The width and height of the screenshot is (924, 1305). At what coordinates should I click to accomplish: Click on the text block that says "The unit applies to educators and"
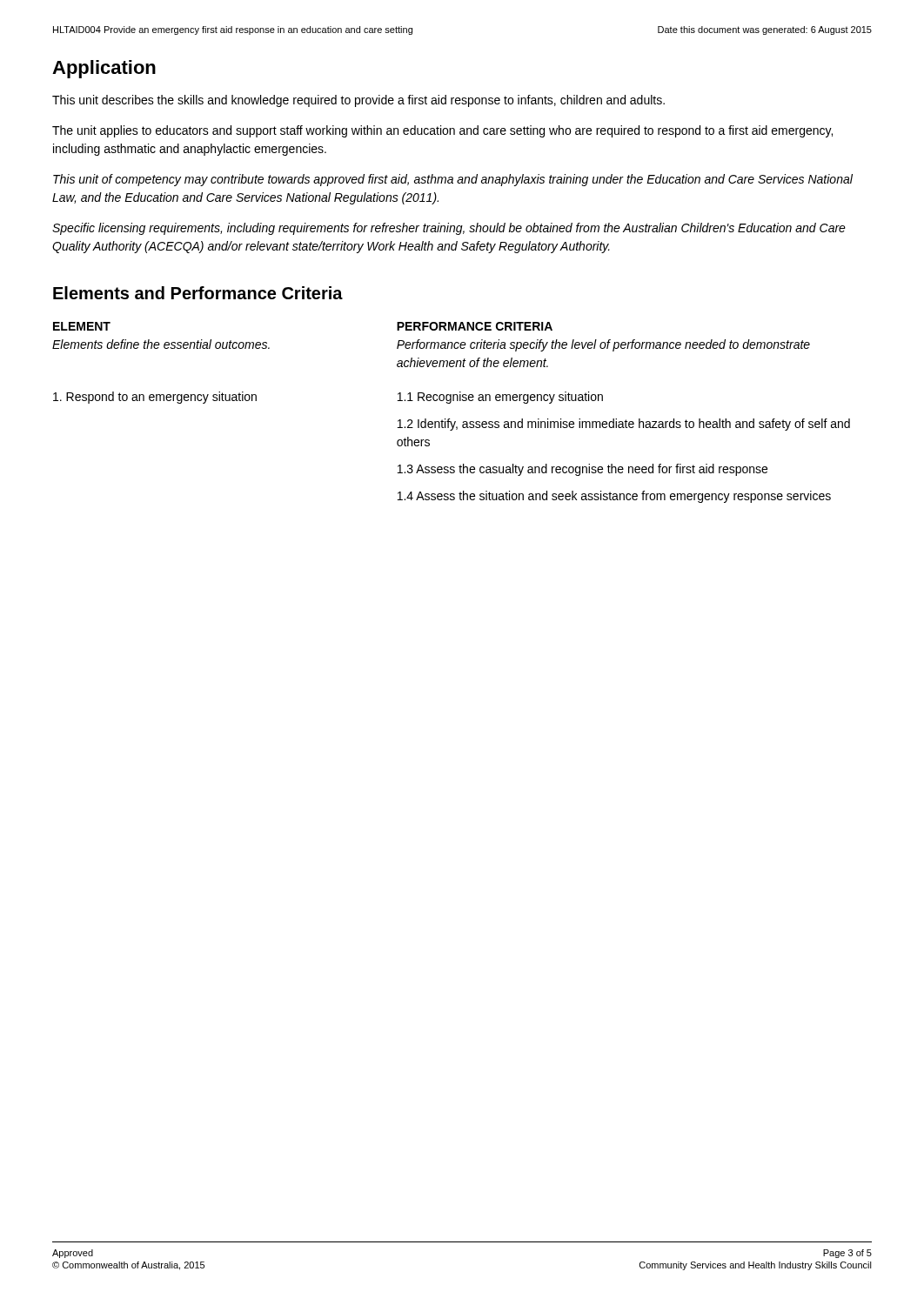point(443,140)
